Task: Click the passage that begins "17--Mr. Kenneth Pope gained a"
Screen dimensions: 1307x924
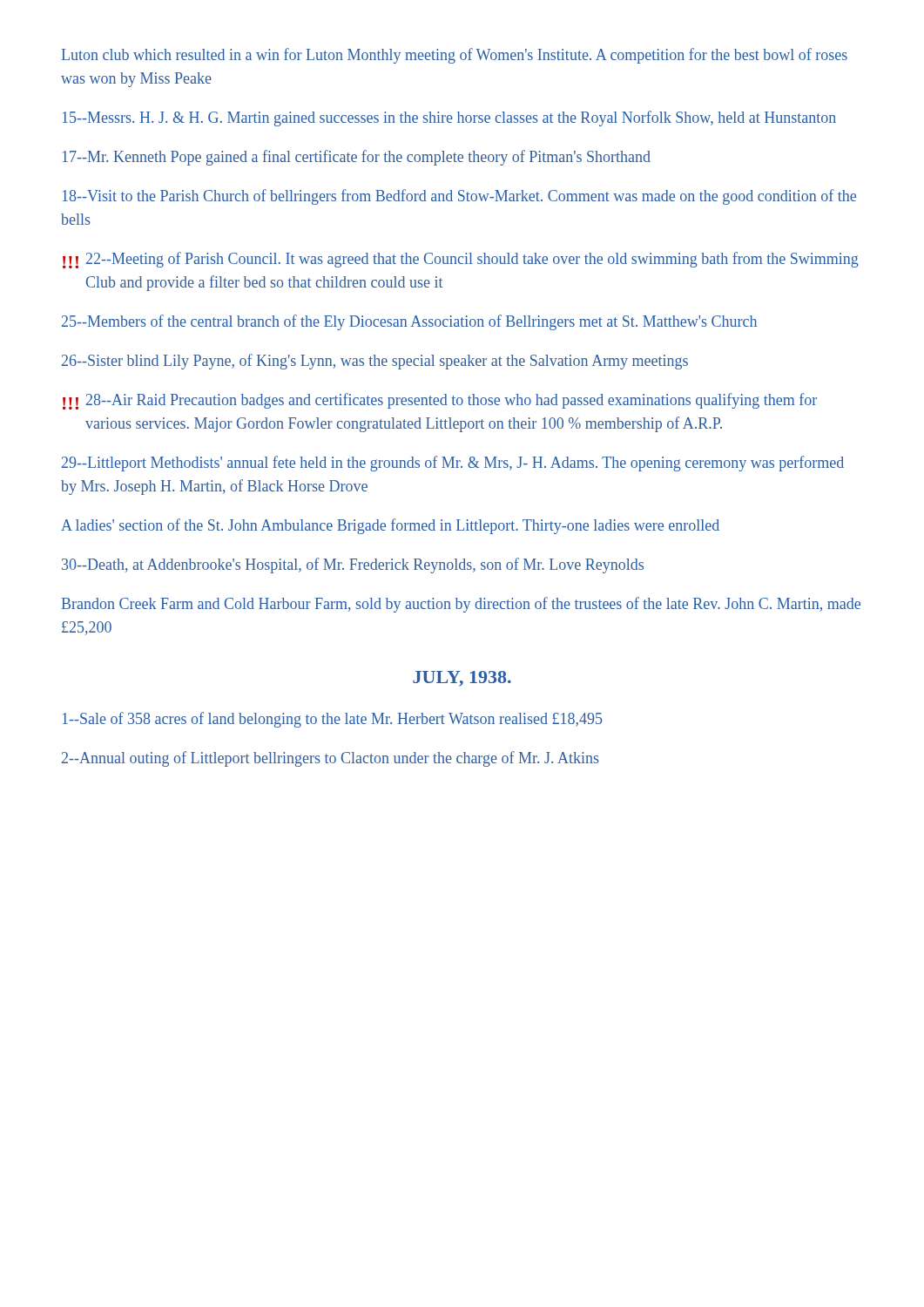Action: click(x=356, y=157)
